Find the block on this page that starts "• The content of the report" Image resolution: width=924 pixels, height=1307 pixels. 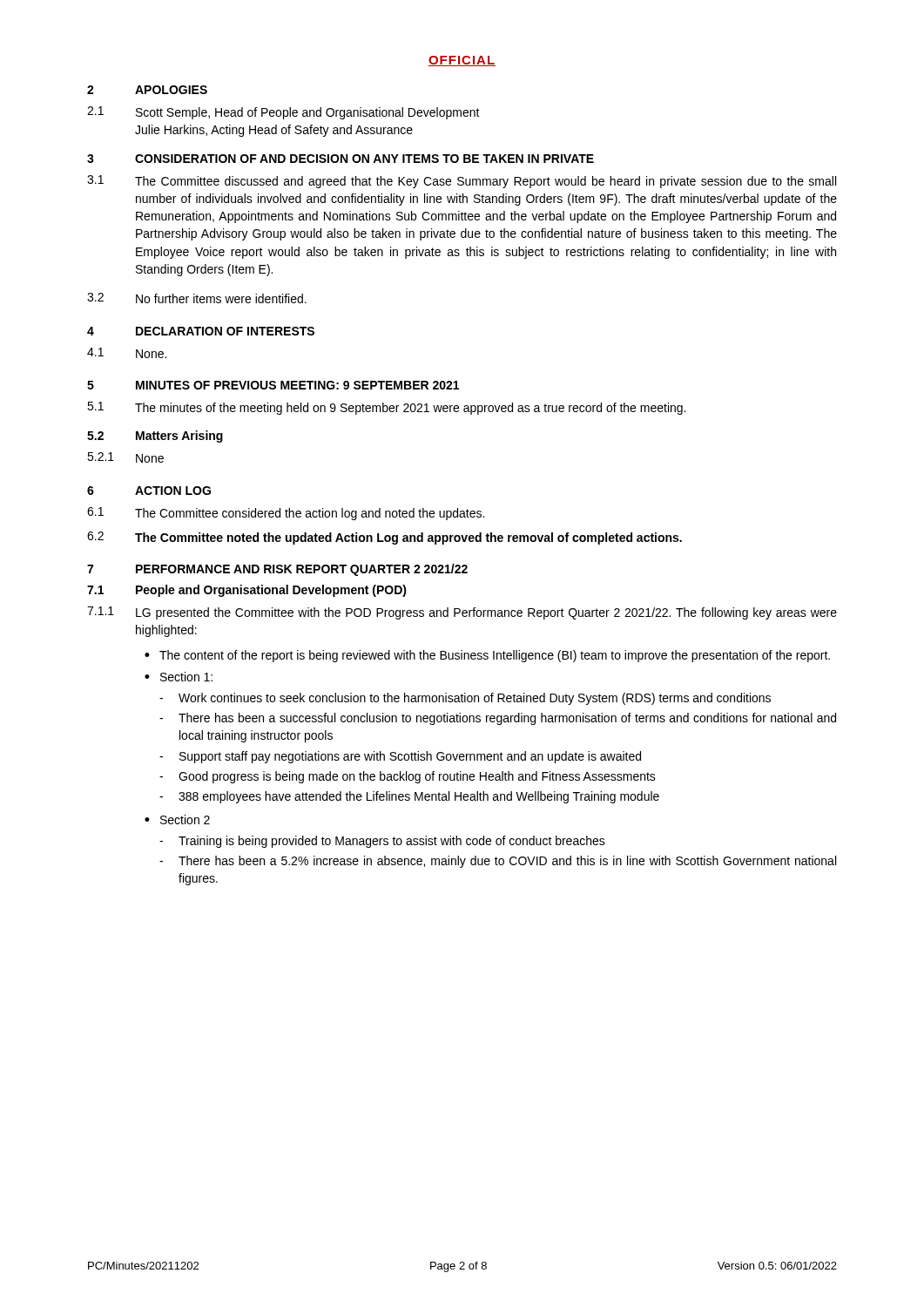point(486,656)
